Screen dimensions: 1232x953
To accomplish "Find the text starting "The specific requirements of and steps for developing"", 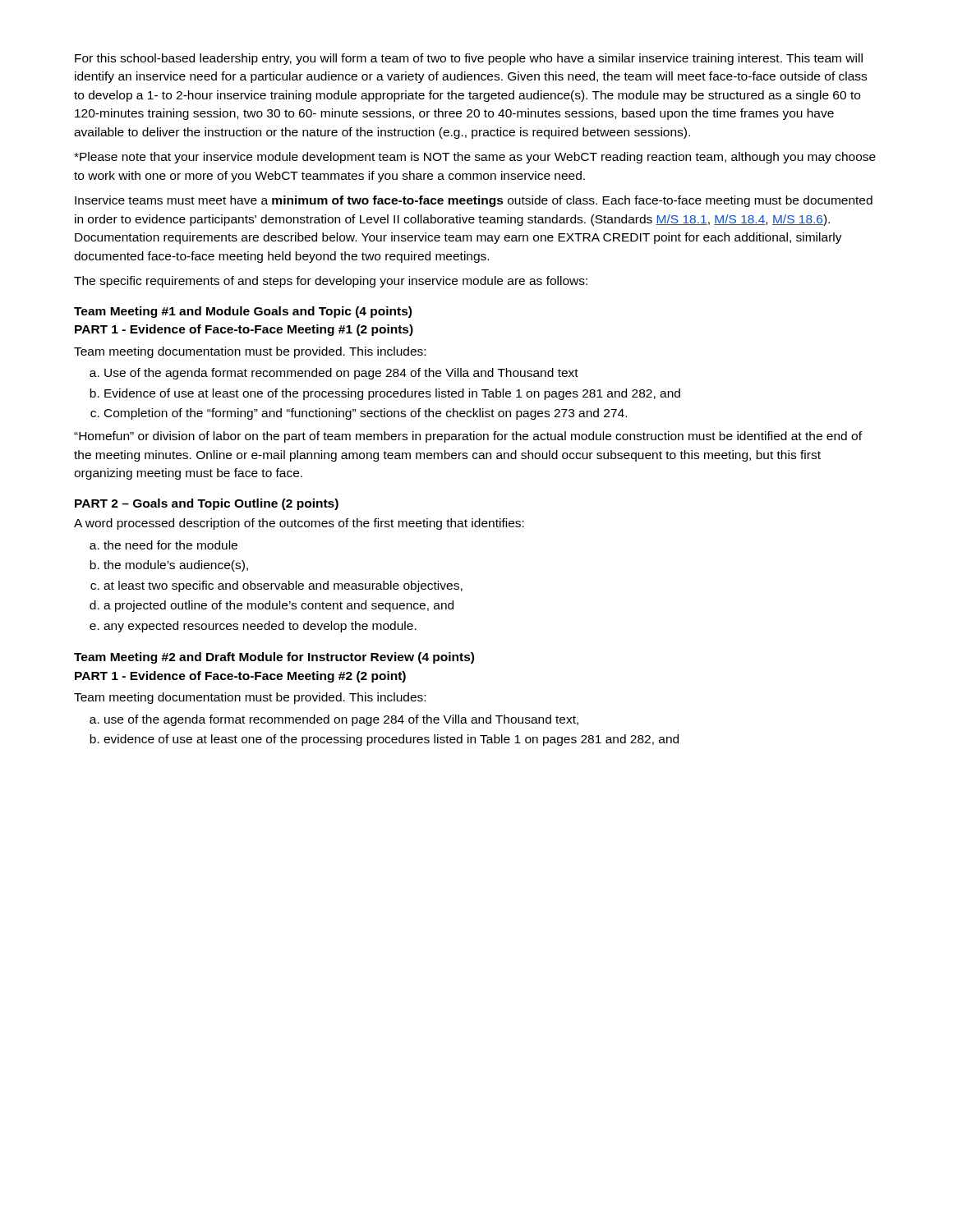I will coord(331,281).
